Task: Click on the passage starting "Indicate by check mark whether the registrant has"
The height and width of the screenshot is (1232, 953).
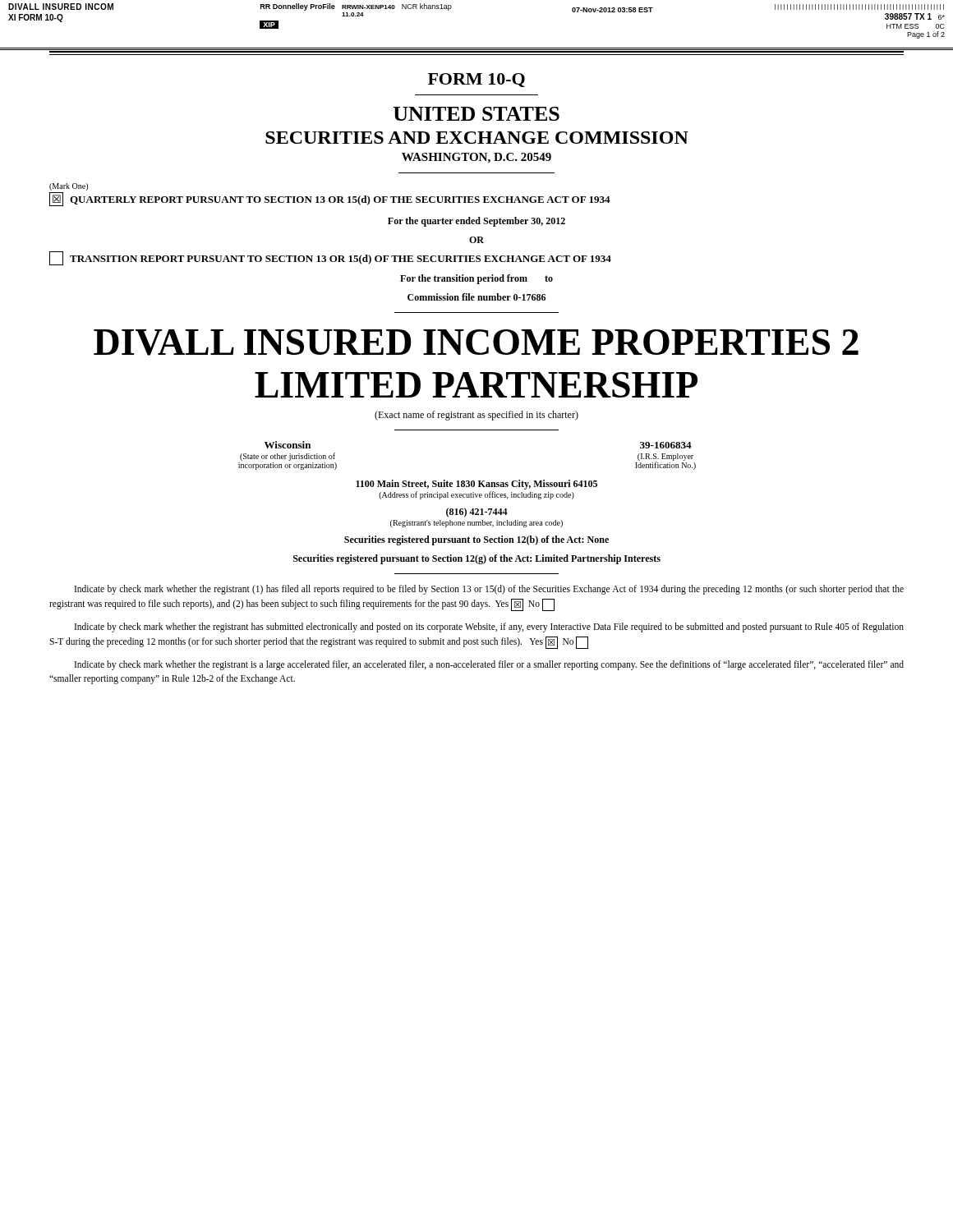Action: point(476,635)
